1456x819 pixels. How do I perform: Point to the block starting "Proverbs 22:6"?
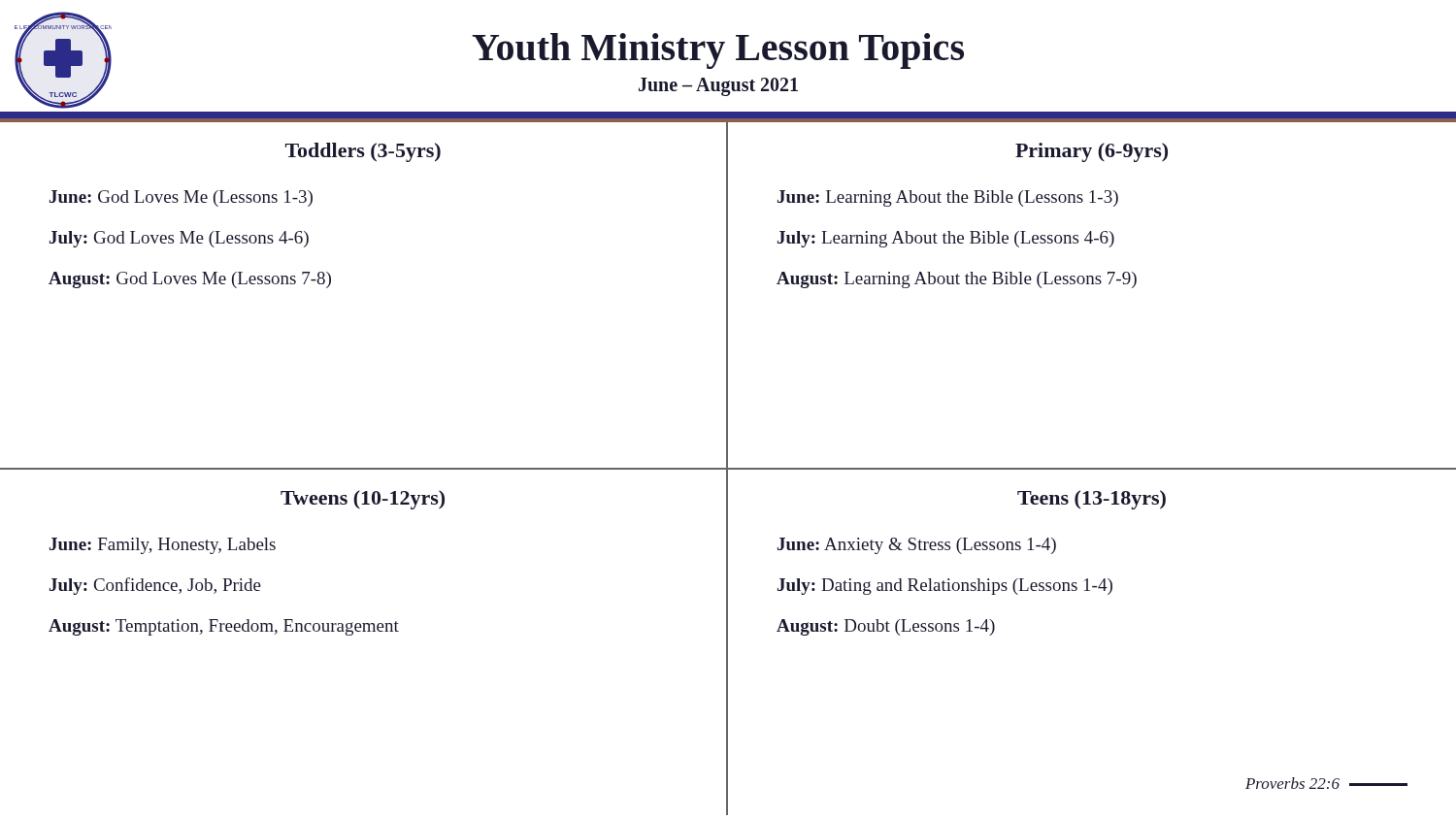[x=1326, y=784]
